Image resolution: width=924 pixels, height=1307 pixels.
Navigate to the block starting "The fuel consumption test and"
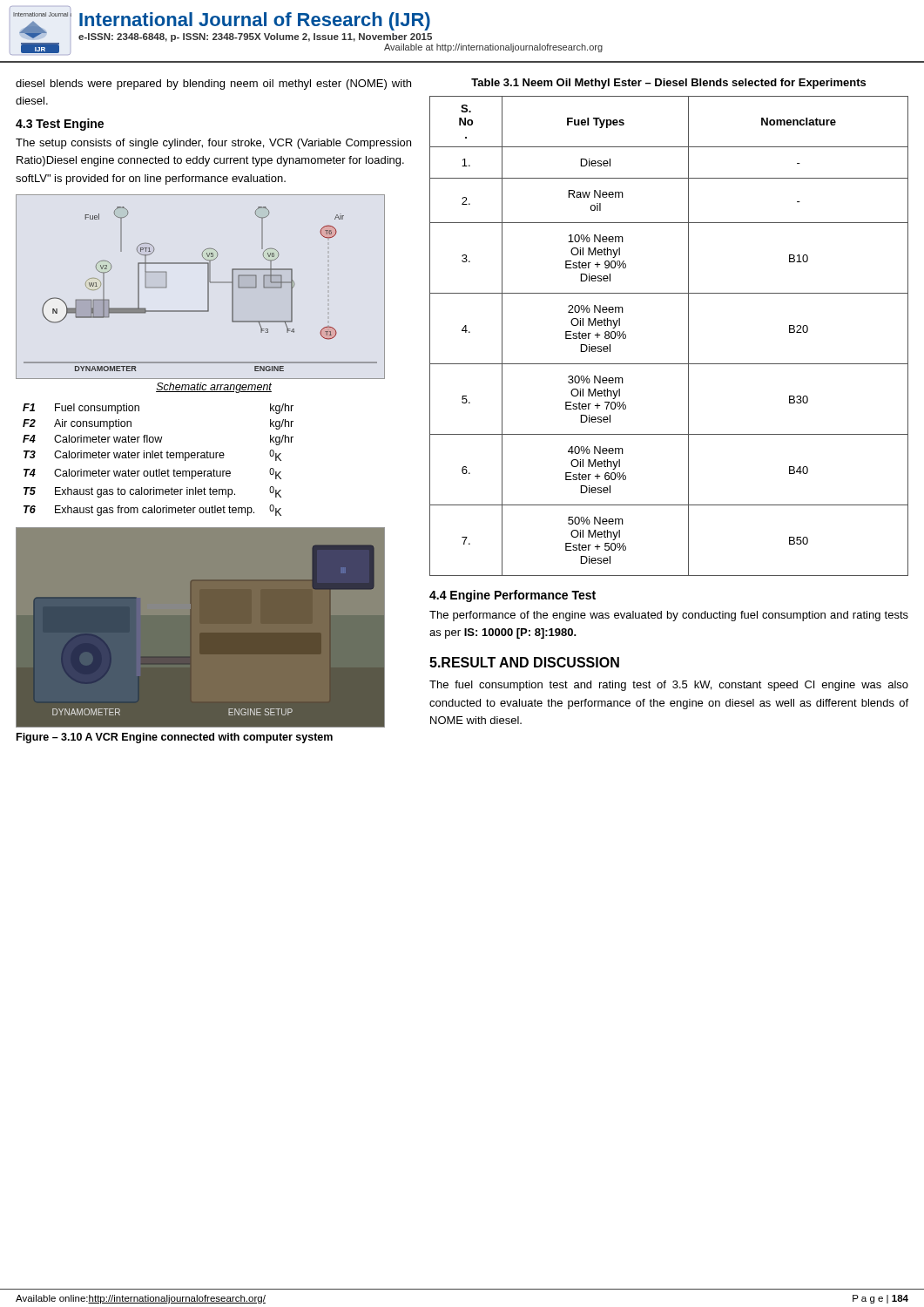[669, 702]
